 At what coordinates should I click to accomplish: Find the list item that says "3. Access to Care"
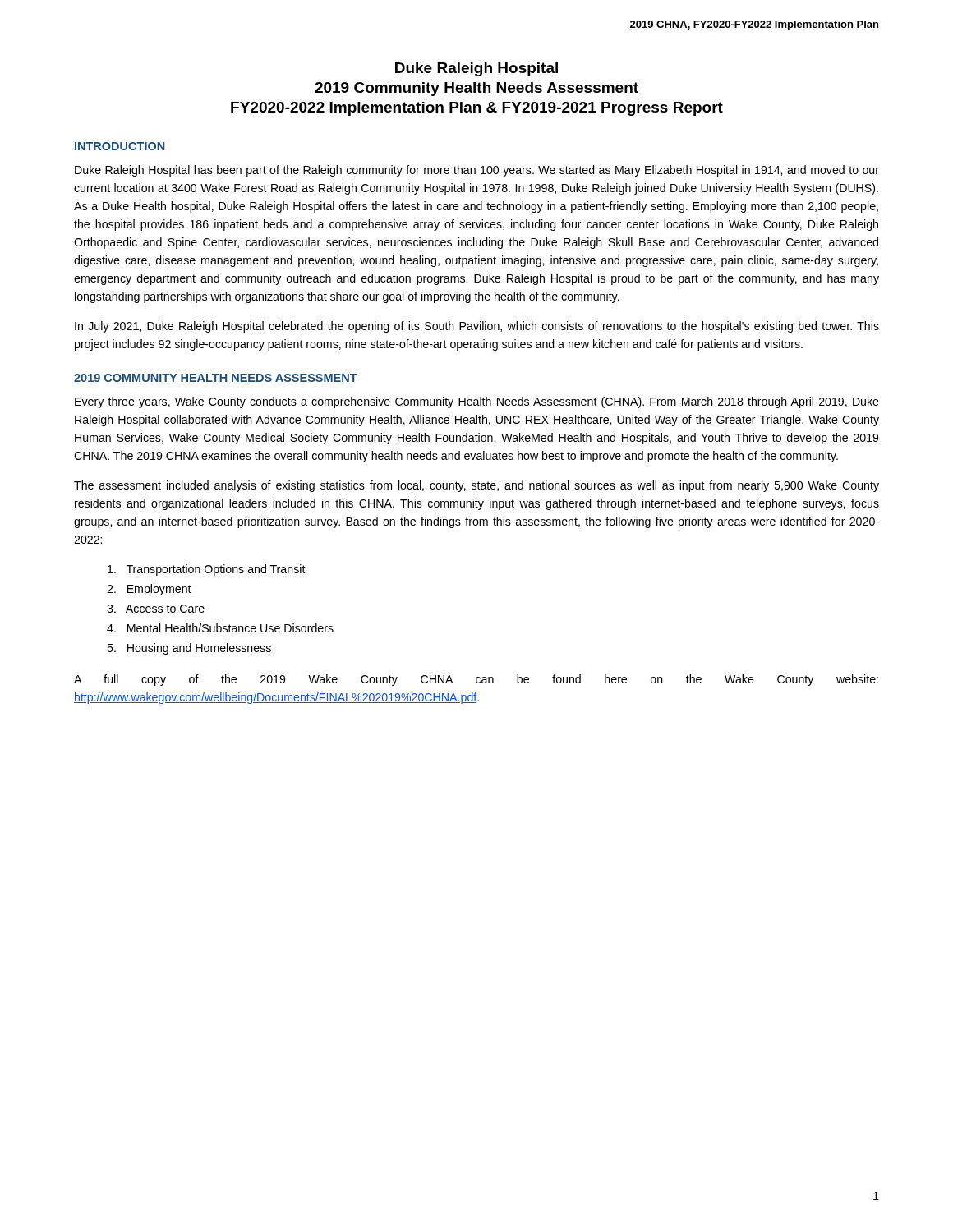click(156, 609)
